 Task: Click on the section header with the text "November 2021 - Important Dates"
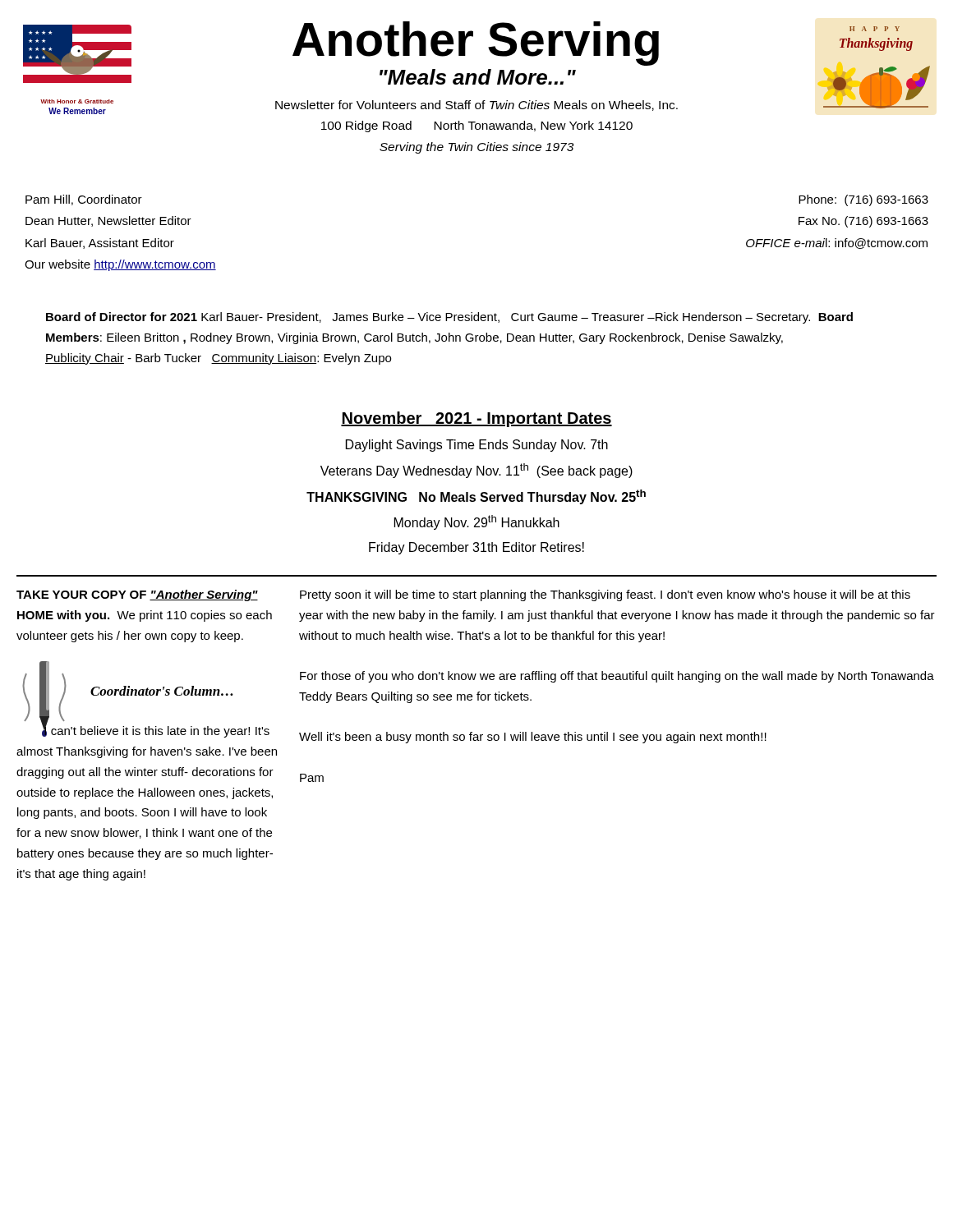click(476, 418)
